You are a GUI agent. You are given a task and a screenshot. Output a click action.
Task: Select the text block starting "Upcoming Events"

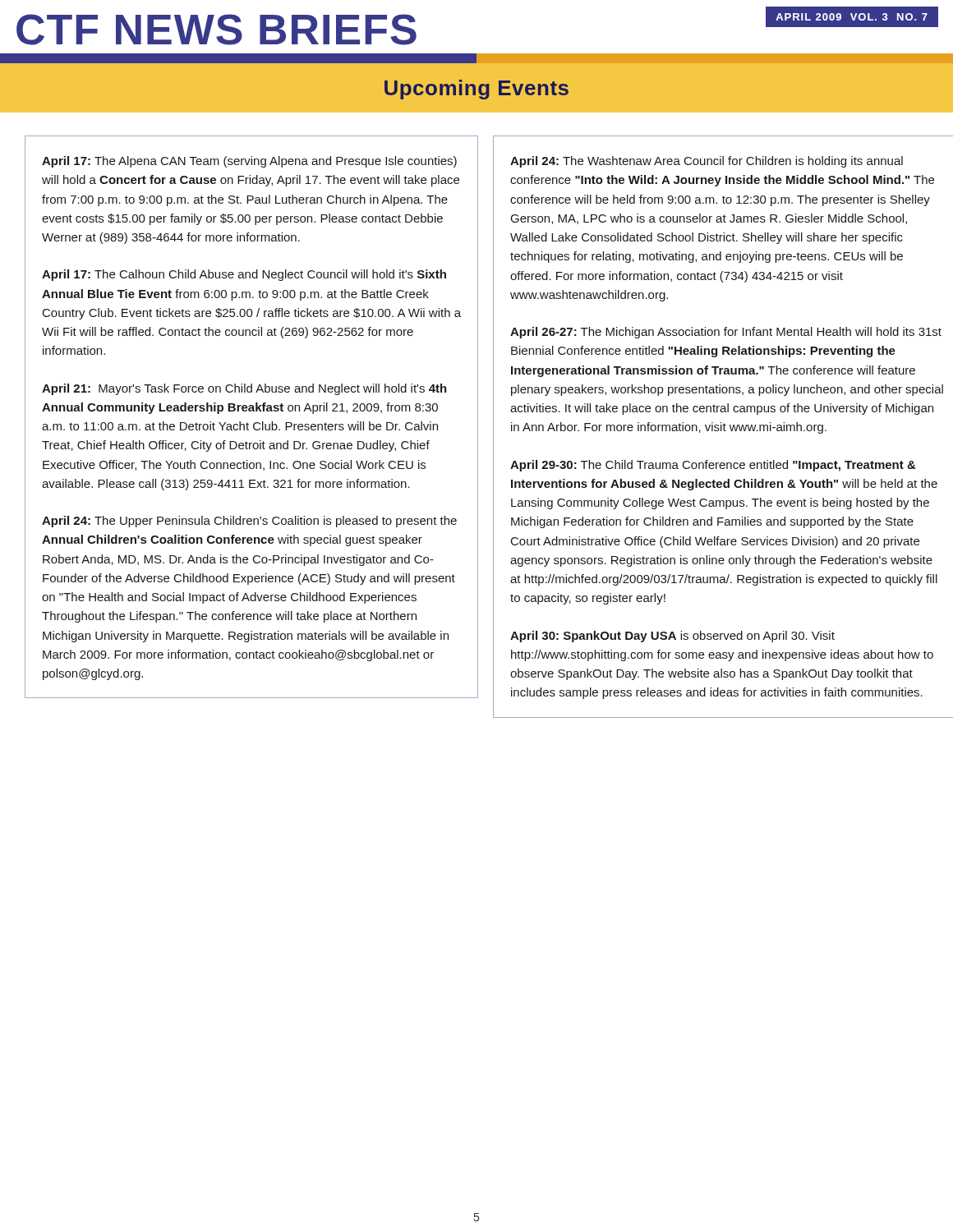[x=476, y=88]
